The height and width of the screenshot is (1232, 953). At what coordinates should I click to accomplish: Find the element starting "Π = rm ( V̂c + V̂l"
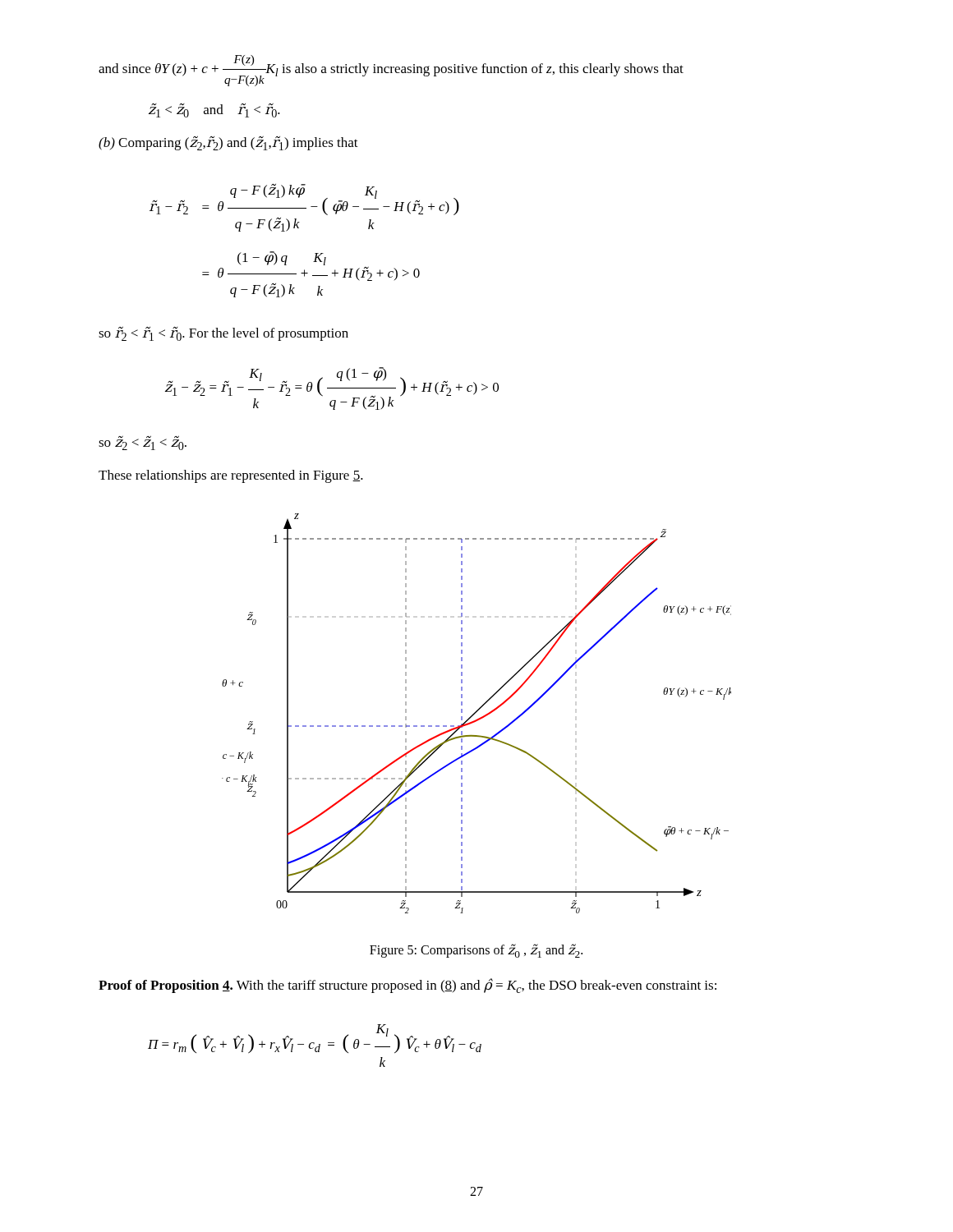[315, 1046]
